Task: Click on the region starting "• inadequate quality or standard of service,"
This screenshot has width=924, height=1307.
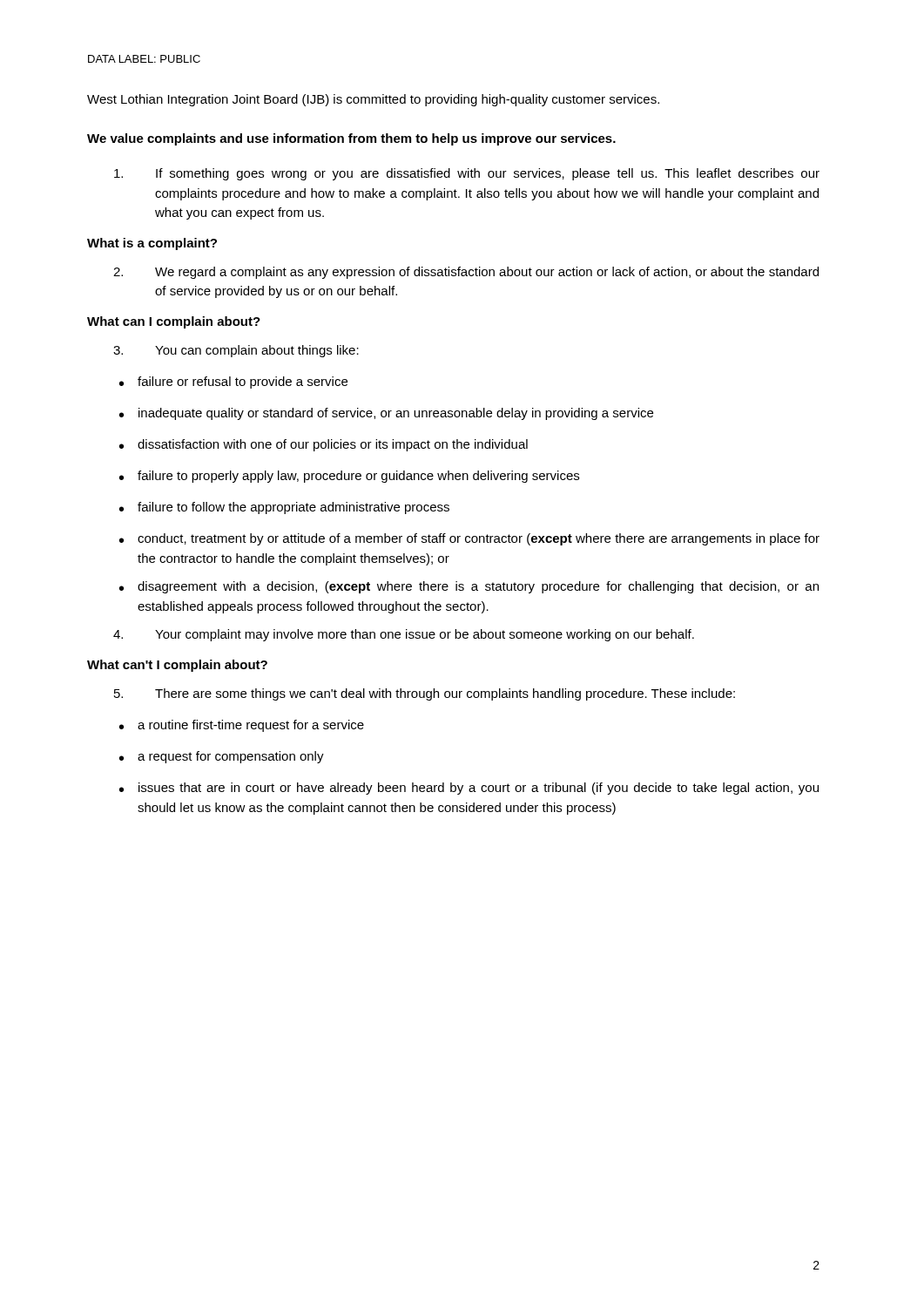Action: 469,415
